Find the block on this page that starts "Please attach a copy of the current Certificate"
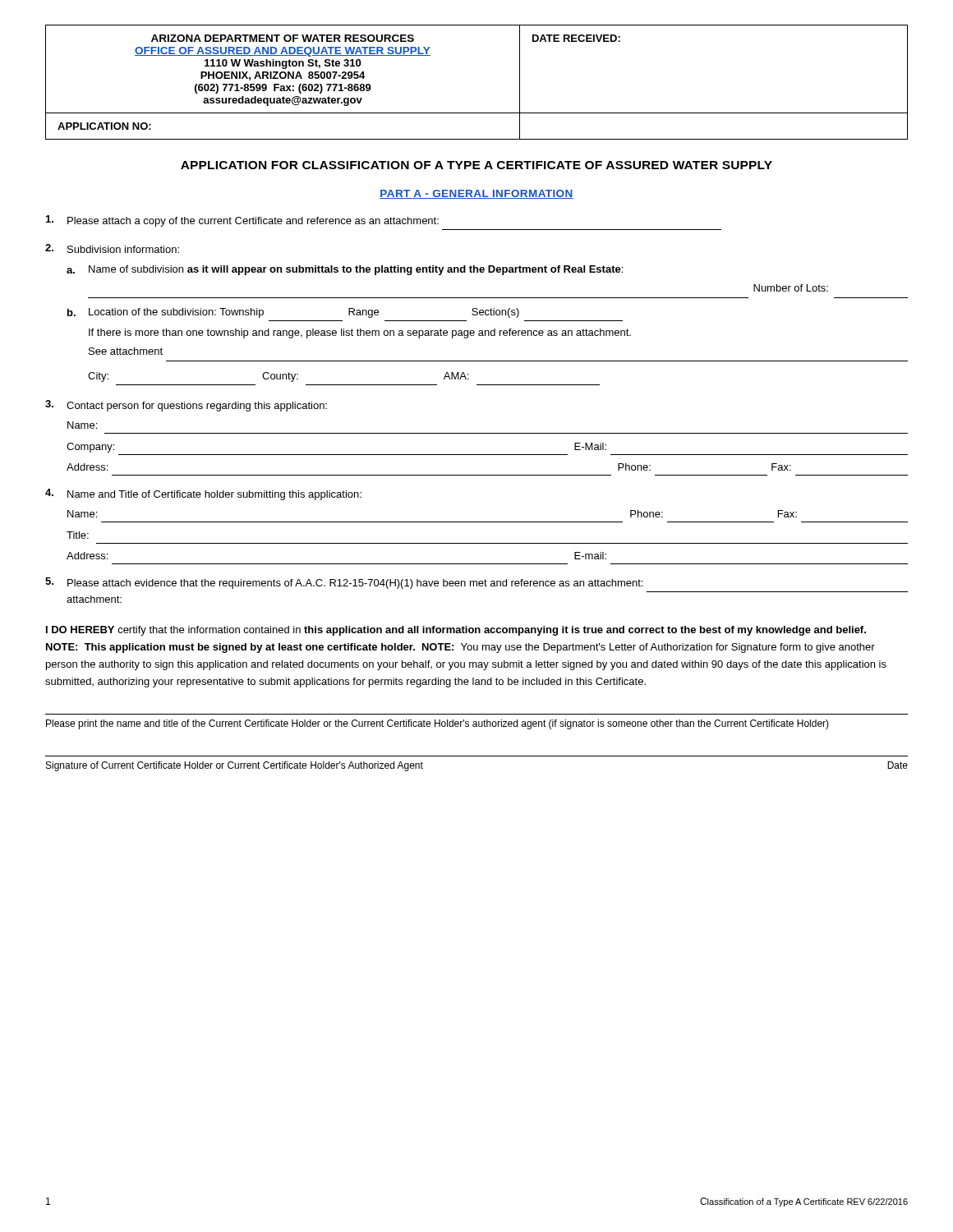 [x=476, y=221]
